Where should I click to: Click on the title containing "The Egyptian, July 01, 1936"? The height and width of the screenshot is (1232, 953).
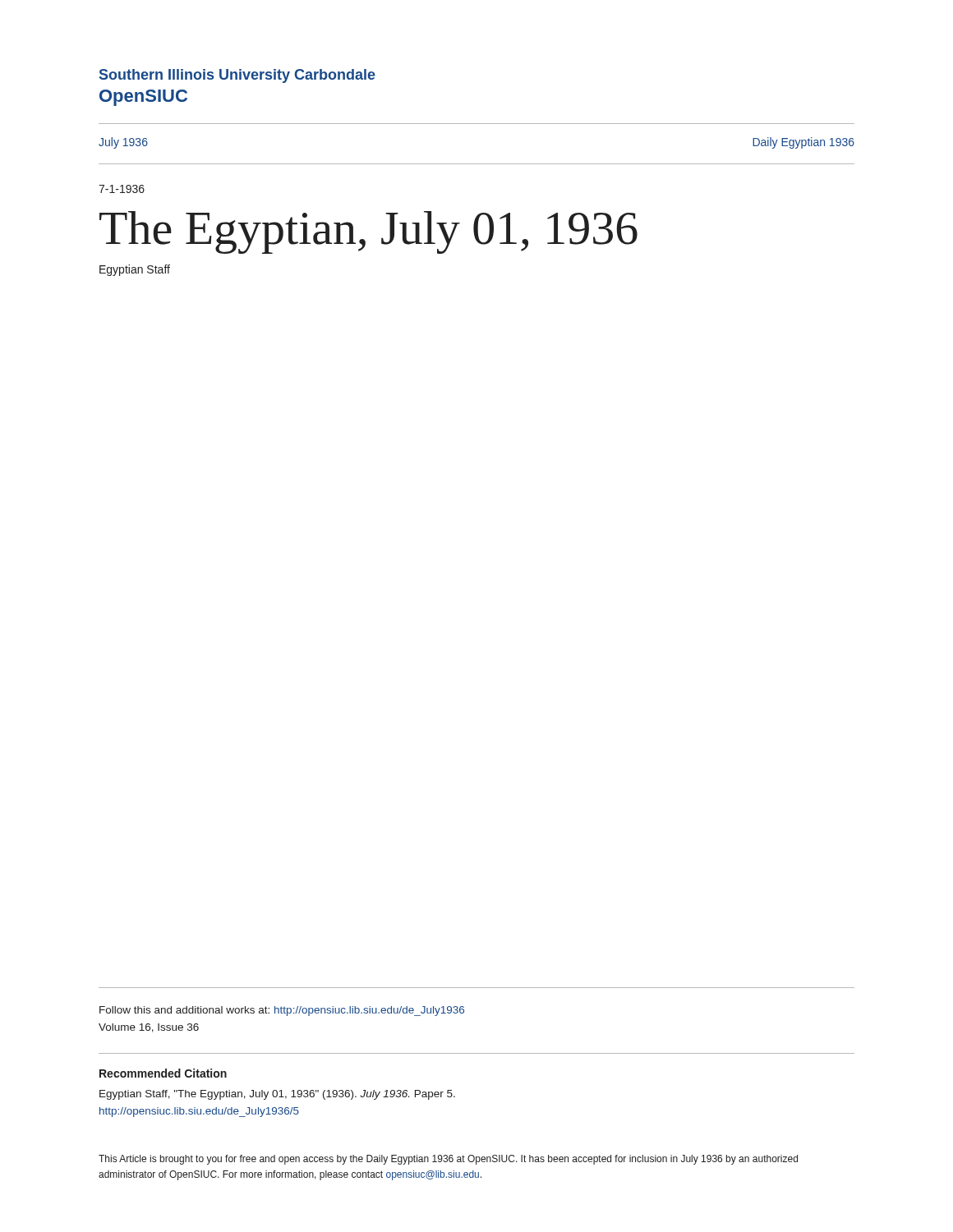tap(369, 228)
